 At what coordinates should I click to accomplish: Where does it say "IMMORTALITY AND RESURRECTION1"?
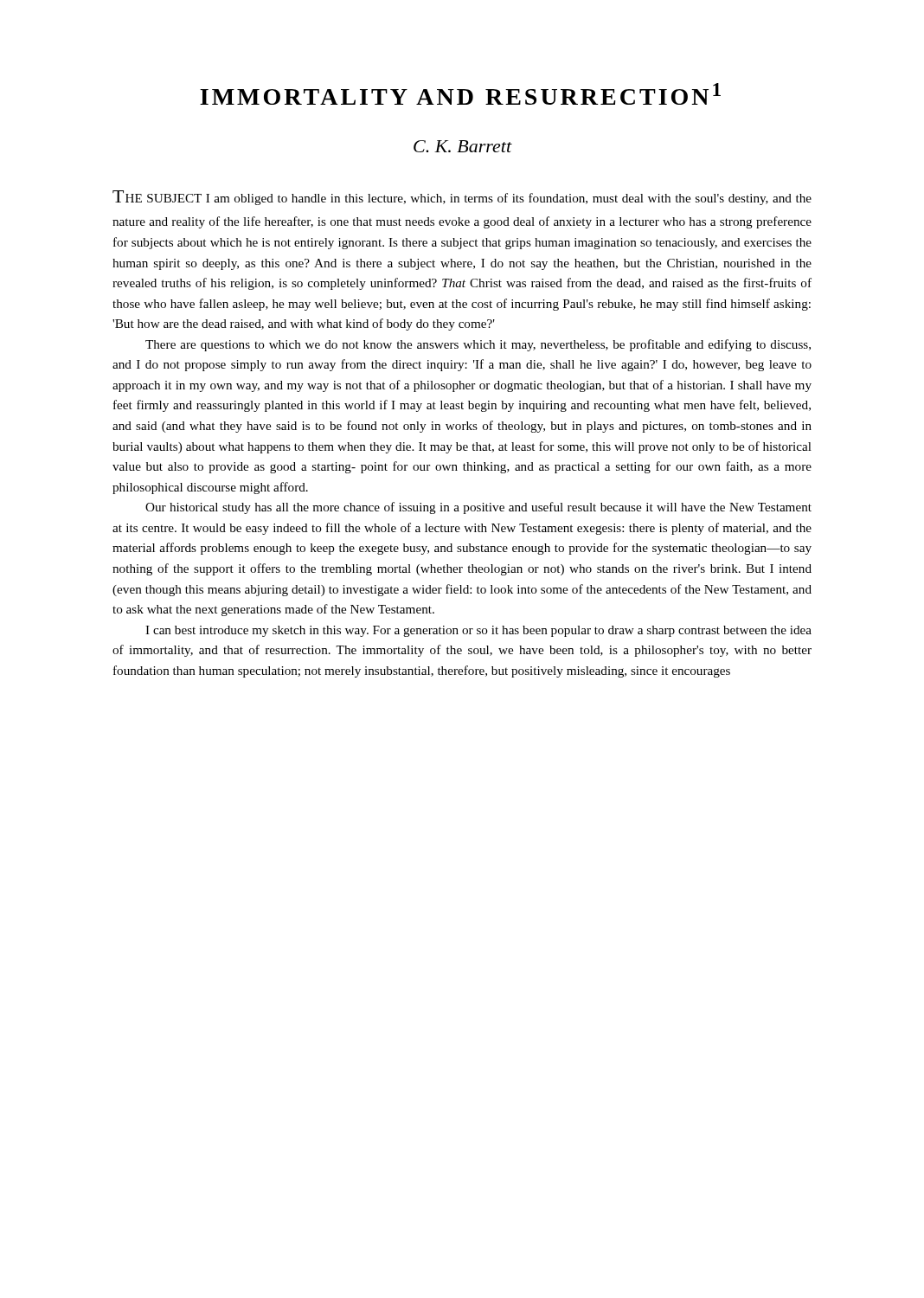click(462, 94)
